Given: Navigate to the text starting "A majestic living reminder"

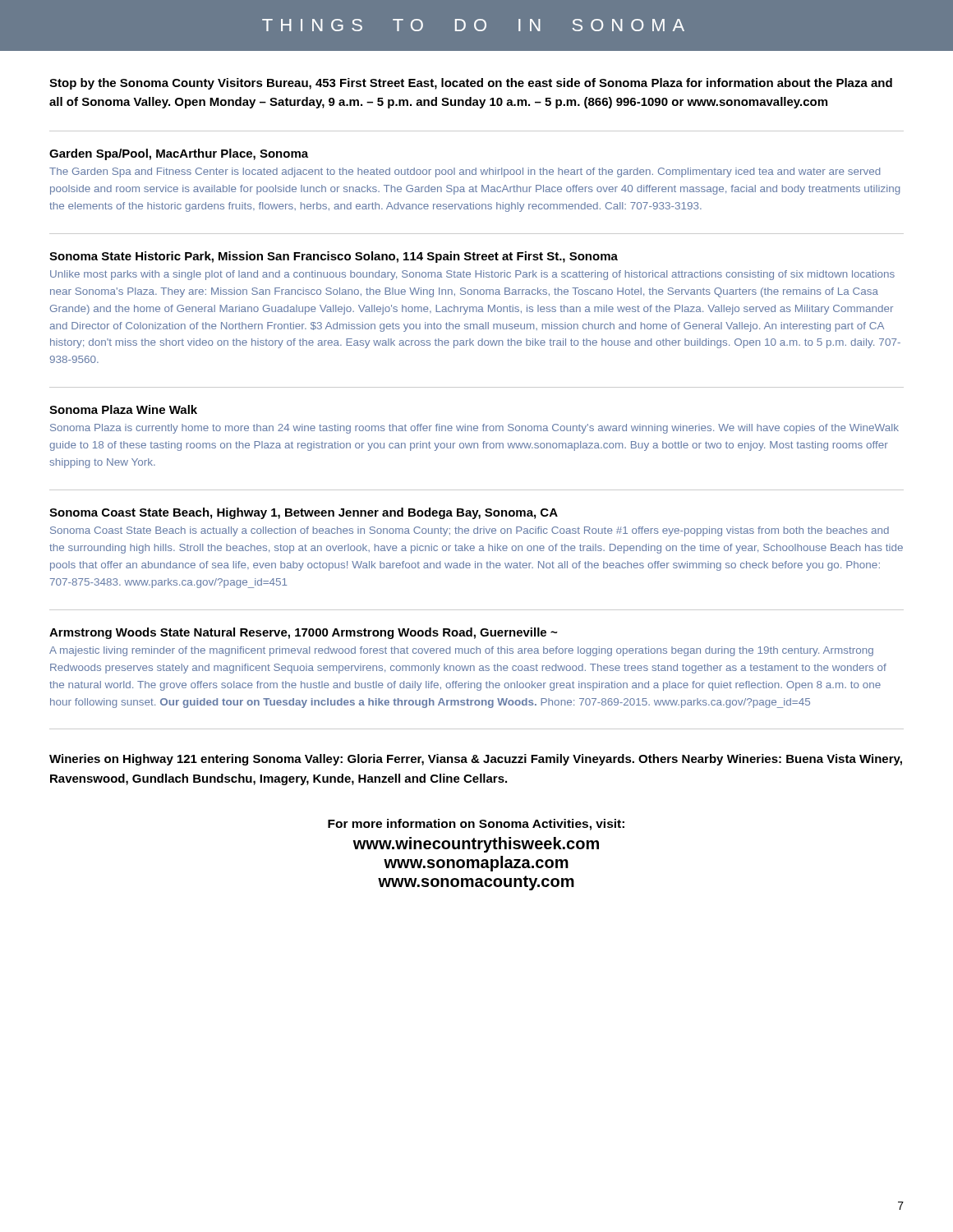Looking at the screenshot, I should 468,676.
